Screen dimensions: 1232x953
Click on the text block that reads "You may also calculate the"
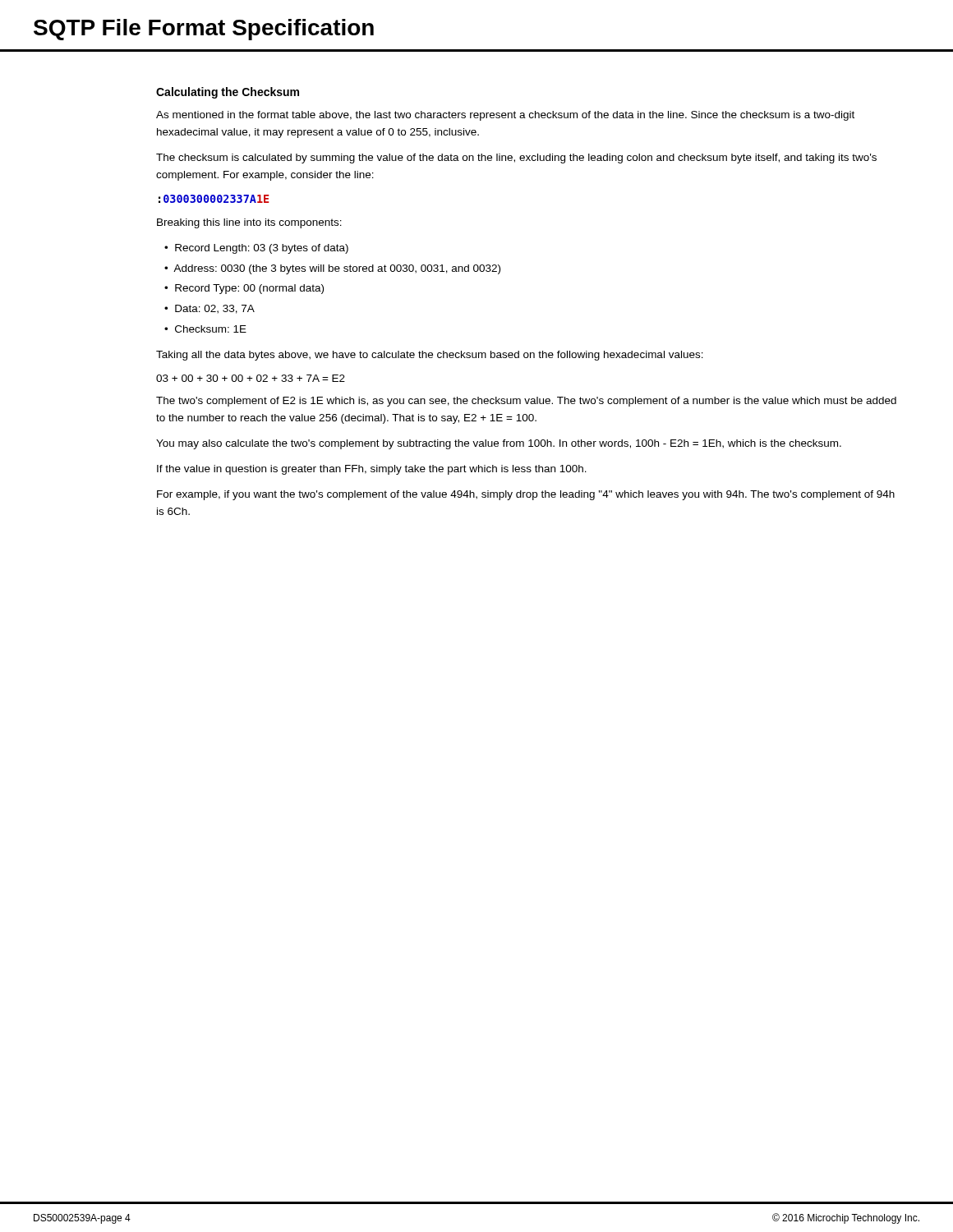pos(499,443)
